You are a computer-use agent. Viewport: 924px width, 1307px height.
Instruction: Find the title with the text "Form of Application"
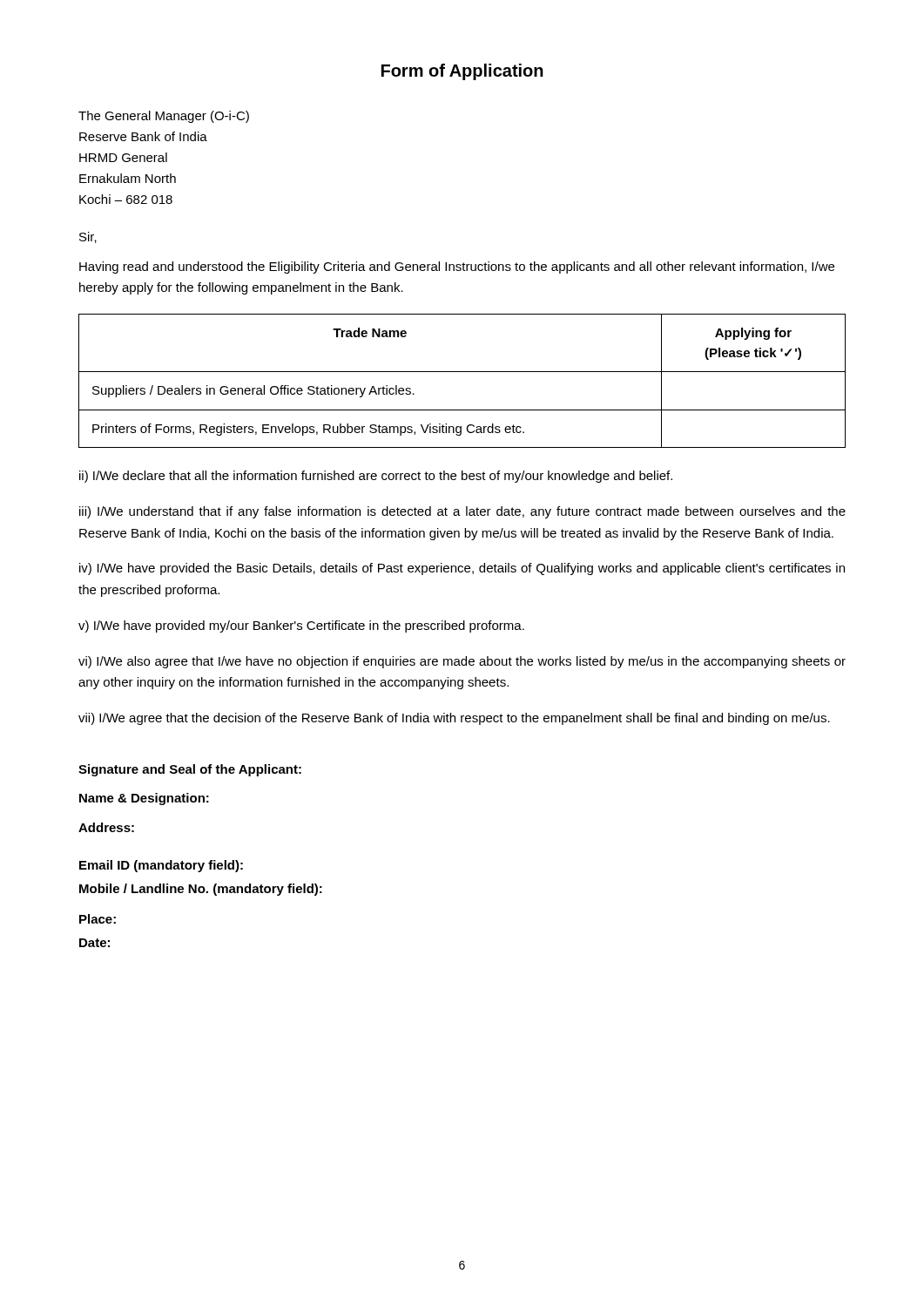pyautogui.click(x=462, y=71)
